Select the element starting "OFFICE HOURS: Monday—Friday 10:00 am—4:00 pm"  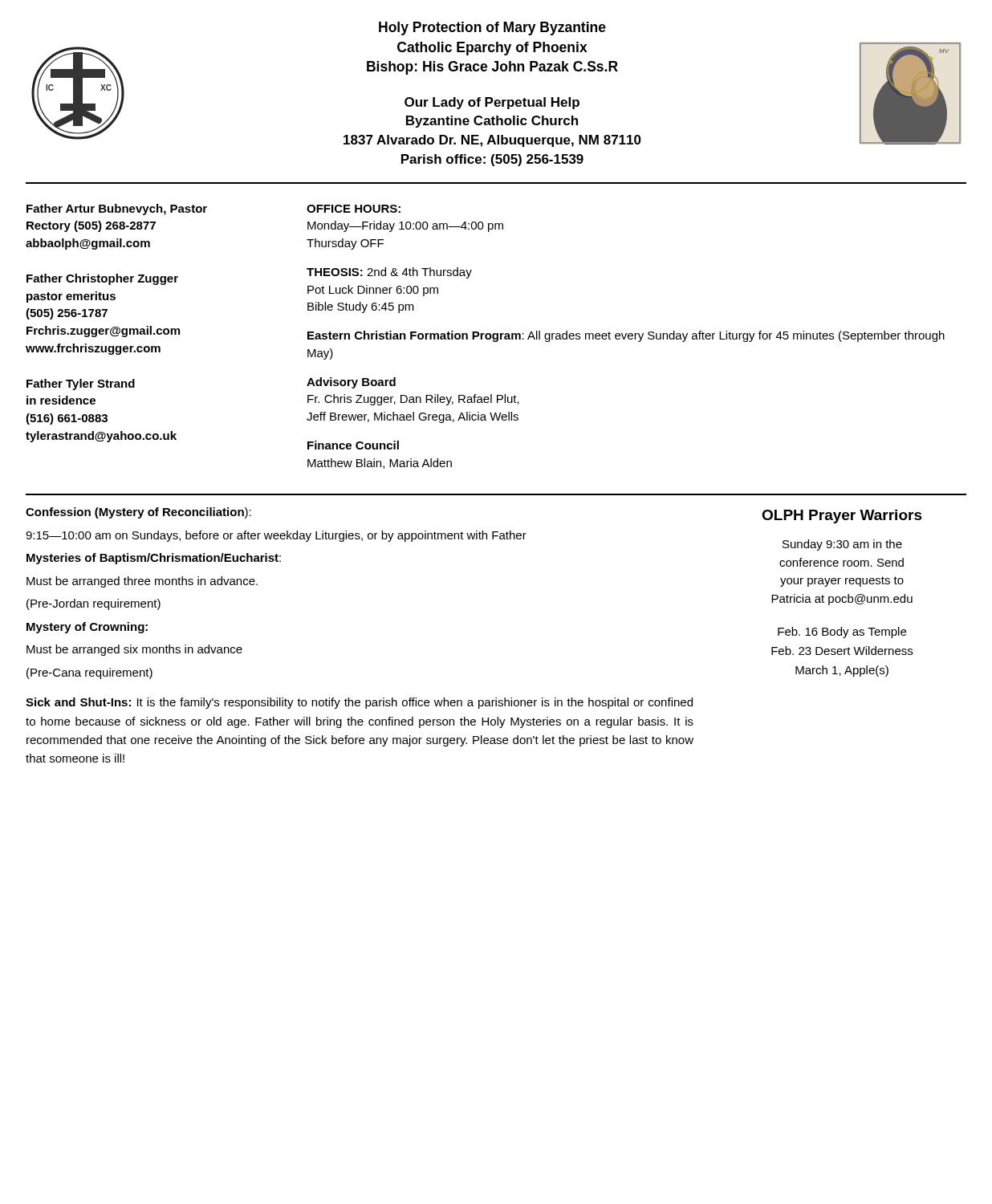354,209
